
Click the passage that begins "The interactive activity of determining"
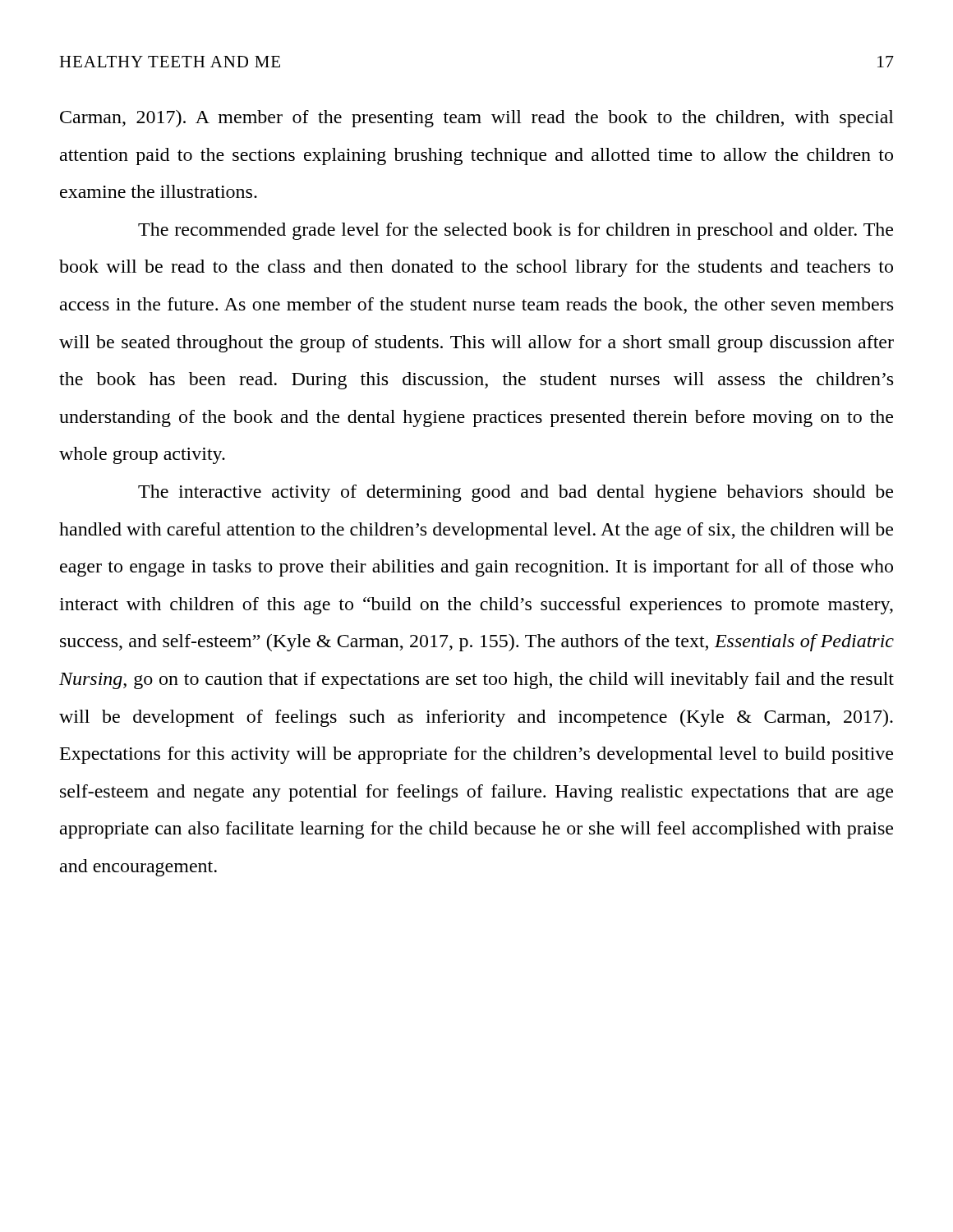coord(476,678)
